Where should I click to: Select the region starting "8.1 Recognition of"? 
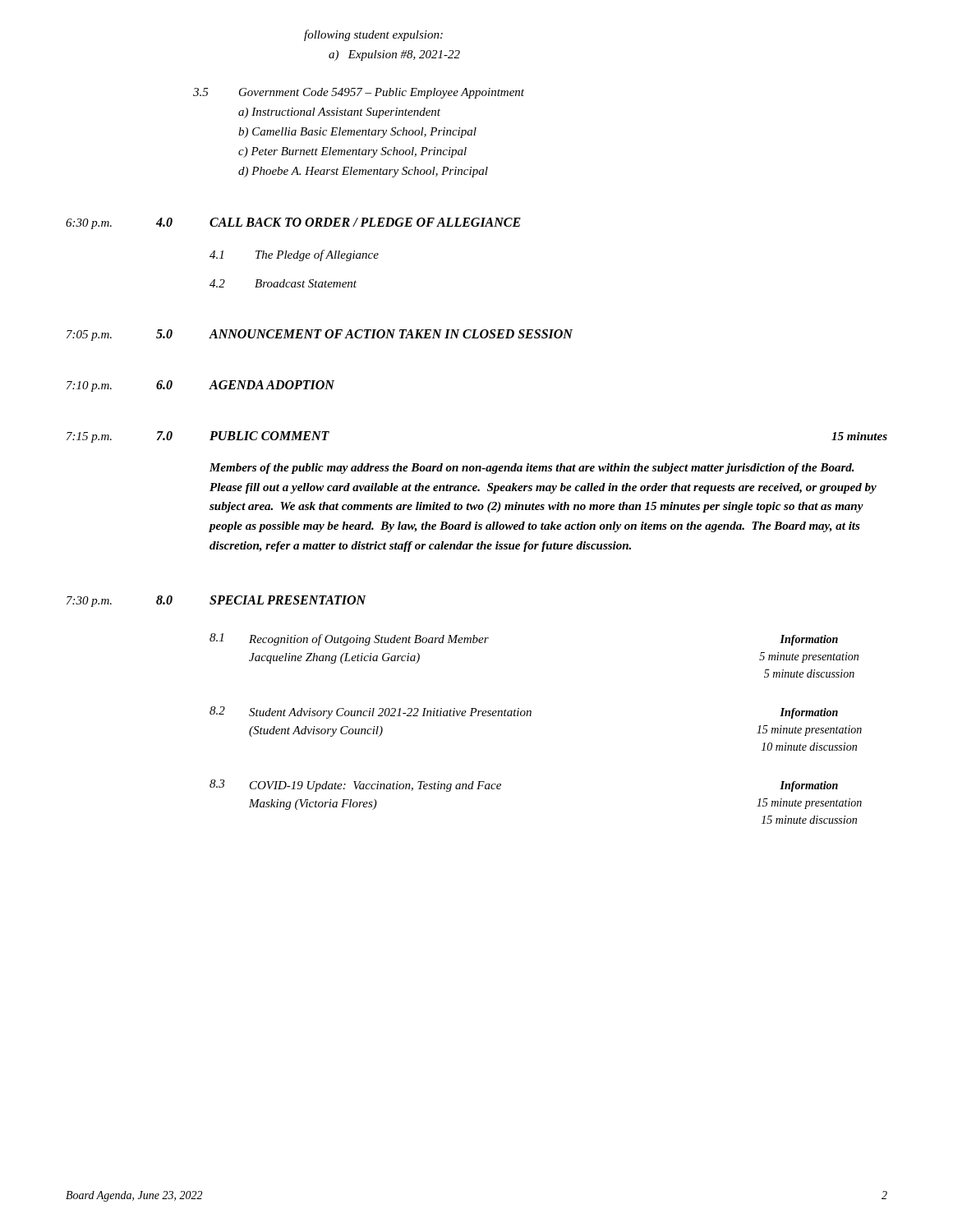(x=367, y=639)
